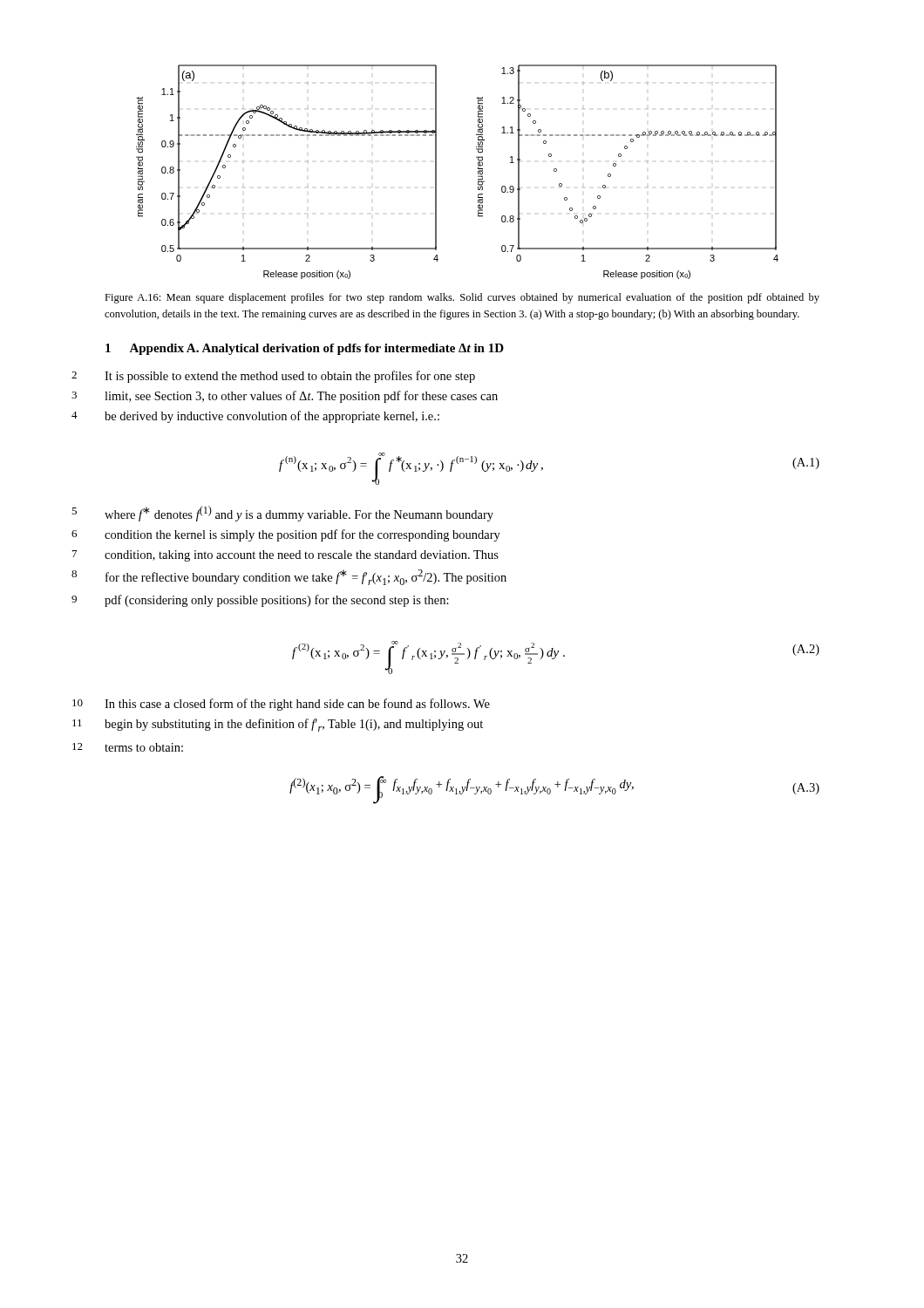Locate the element starting "11 begin by substituting"

[x=294, y=724]
